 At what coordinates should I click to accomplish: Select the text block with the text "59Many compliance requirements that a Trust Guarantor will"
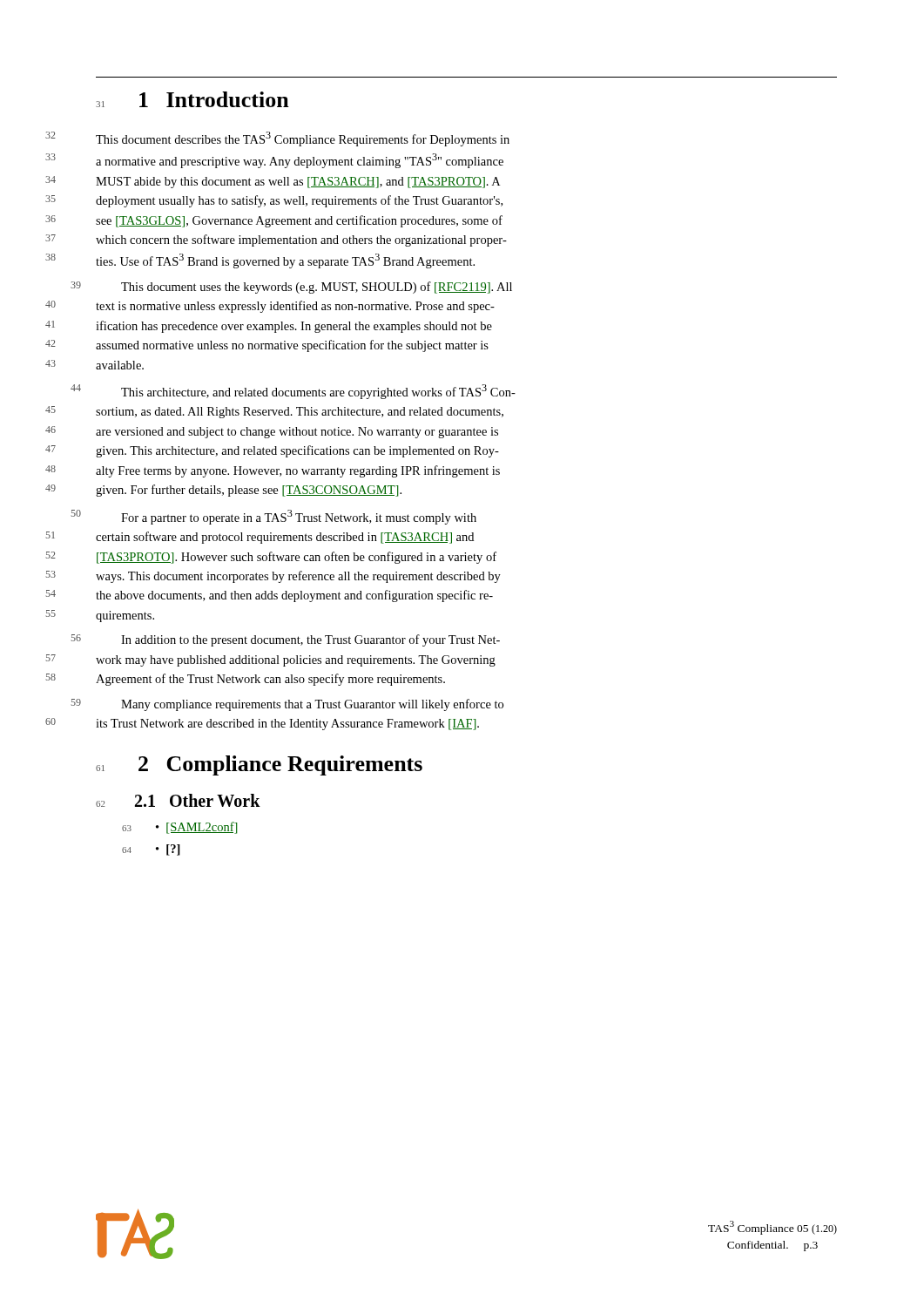[466, 714]
